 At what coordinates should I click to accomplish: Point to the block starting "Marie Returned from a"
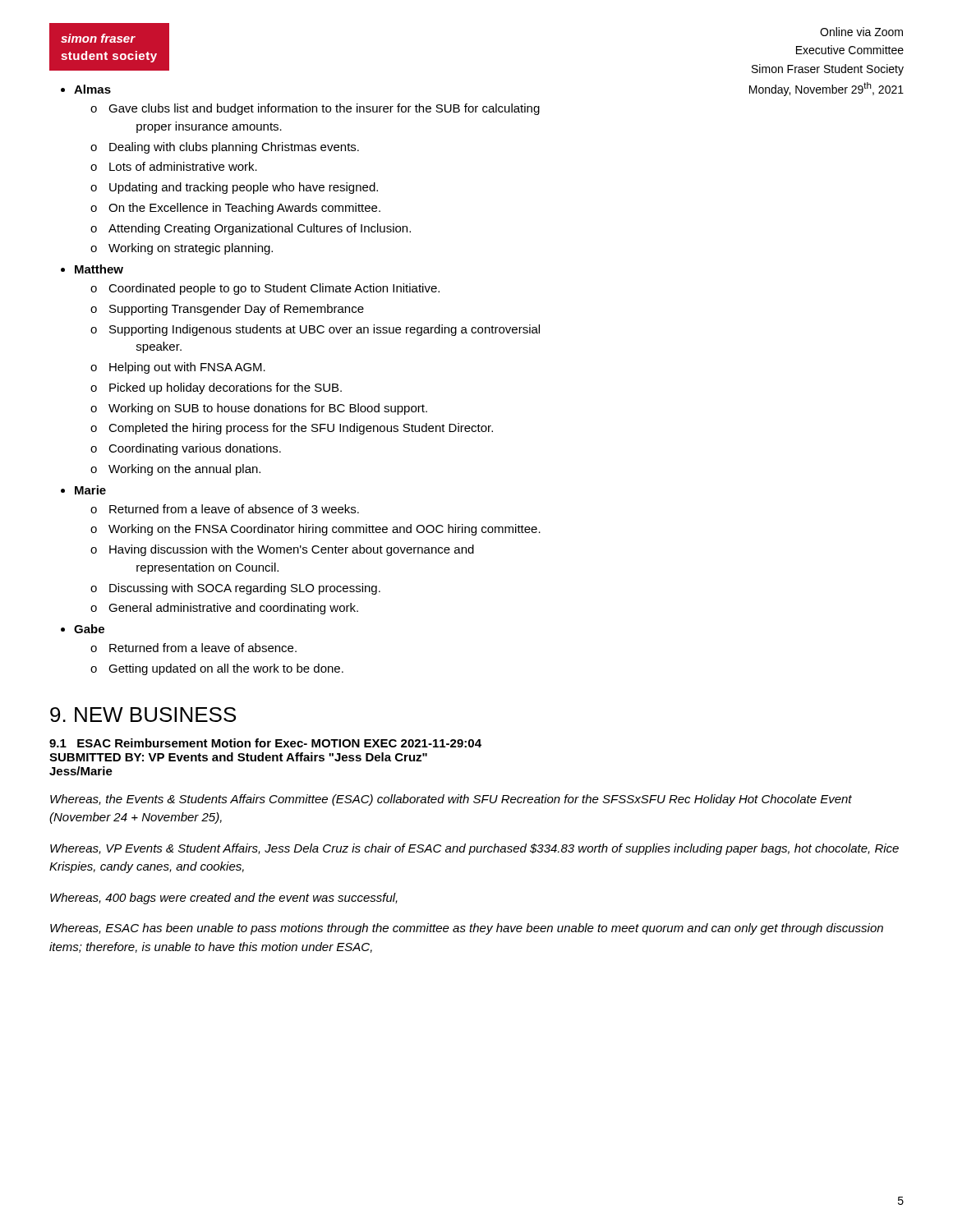(90, 490)
